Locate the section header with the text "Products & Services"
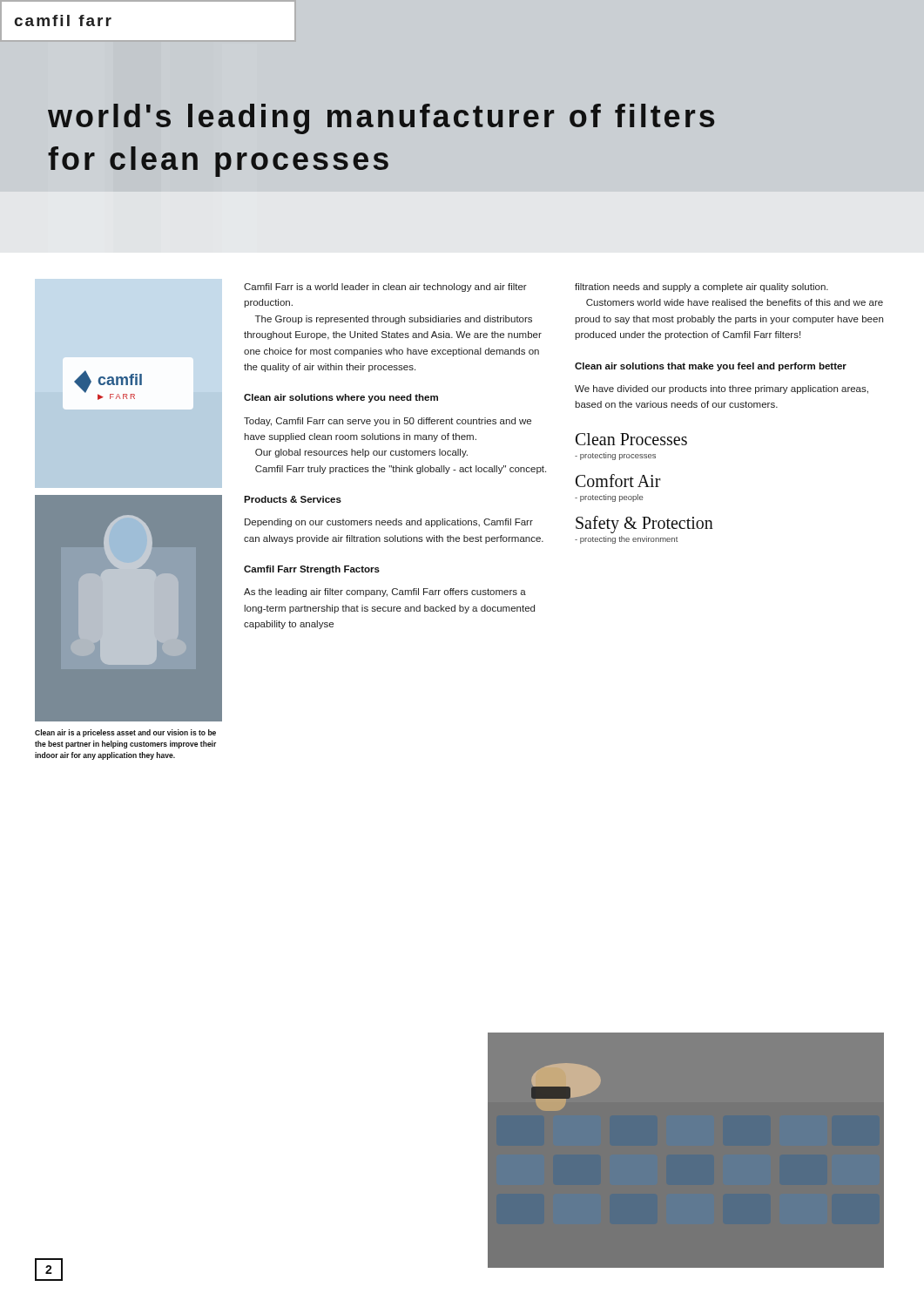This screenshot has height=1307, width=924. [x=293, y=499]
